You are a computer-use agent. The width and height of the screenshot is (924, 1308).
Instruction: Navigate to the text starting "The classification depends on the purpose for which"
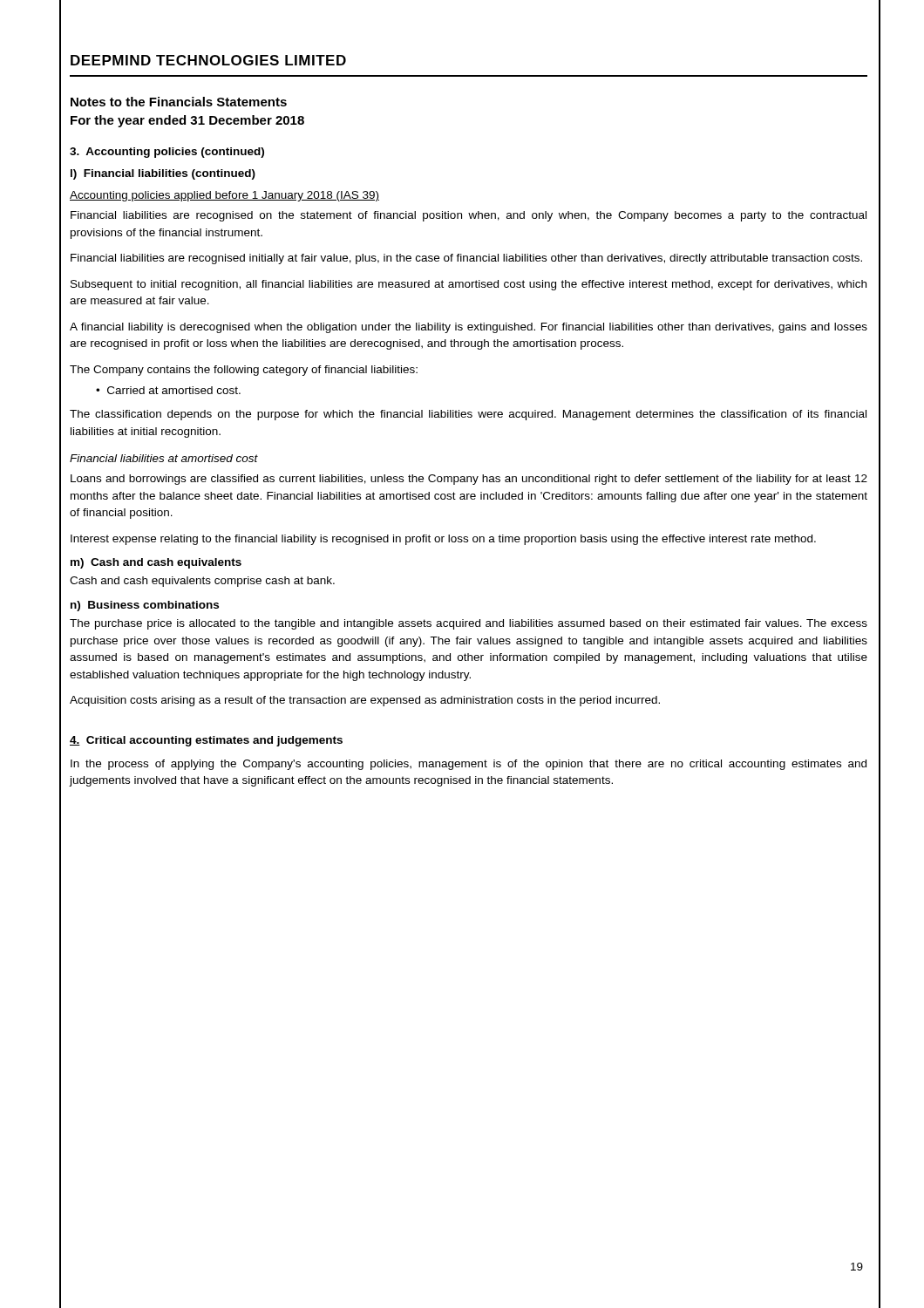469,422
